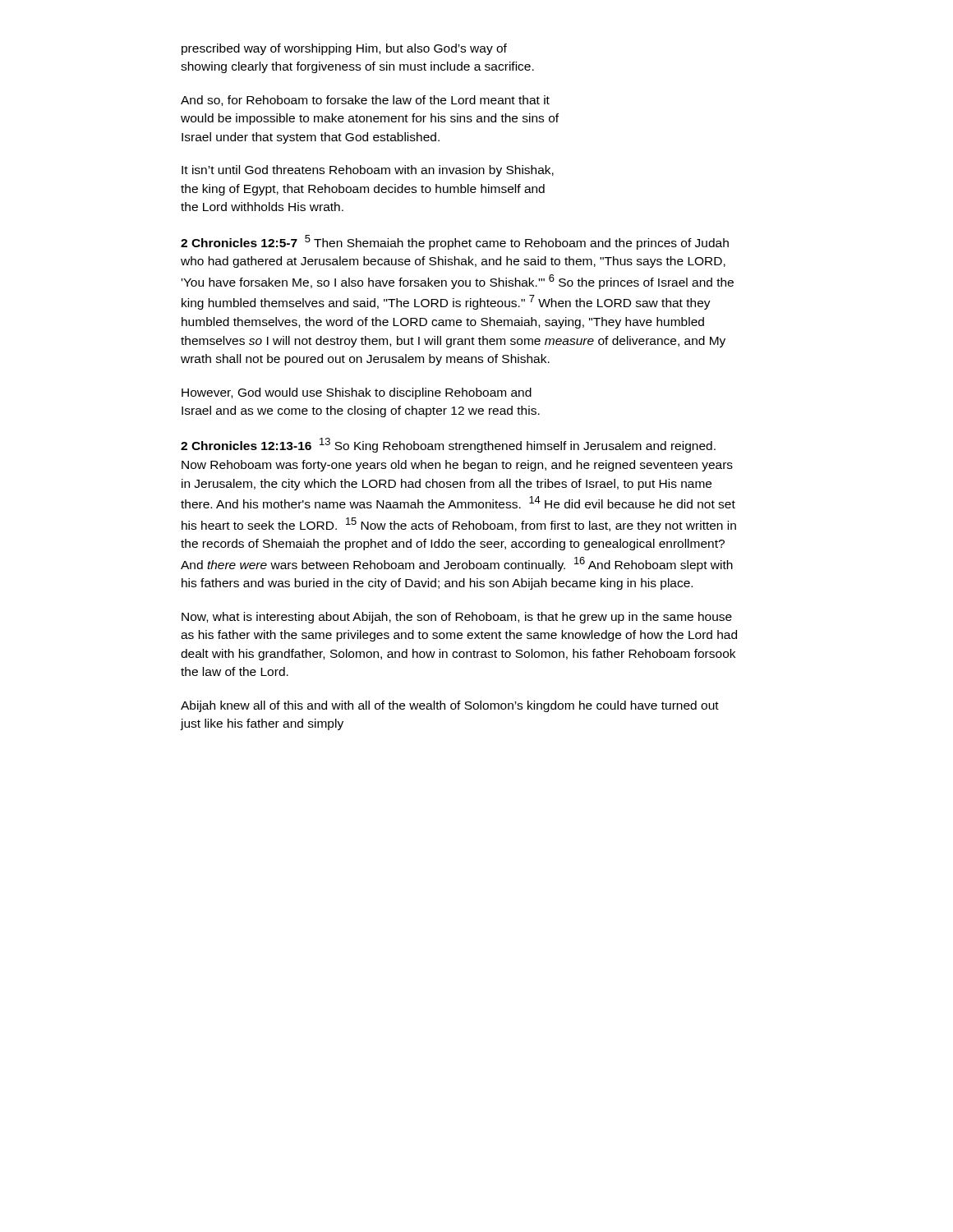Where is the passage that starts "2 Chronicles 12:5-7 5"?
The width and height of the screenshot is (953, 1232).
point(458,299)
